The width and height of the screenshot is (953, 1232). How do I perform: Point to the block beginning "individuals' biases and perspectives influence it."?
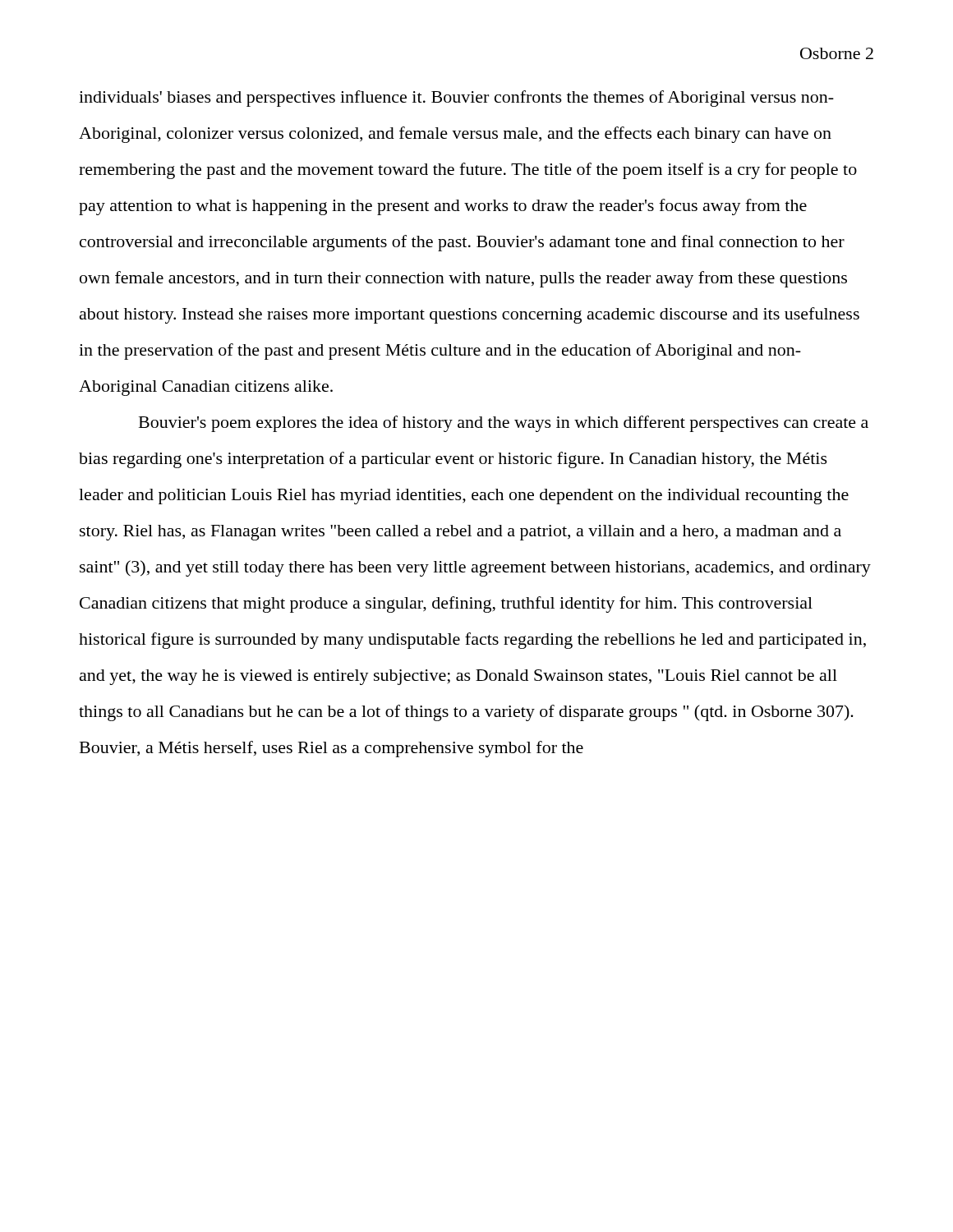[469, 241]
